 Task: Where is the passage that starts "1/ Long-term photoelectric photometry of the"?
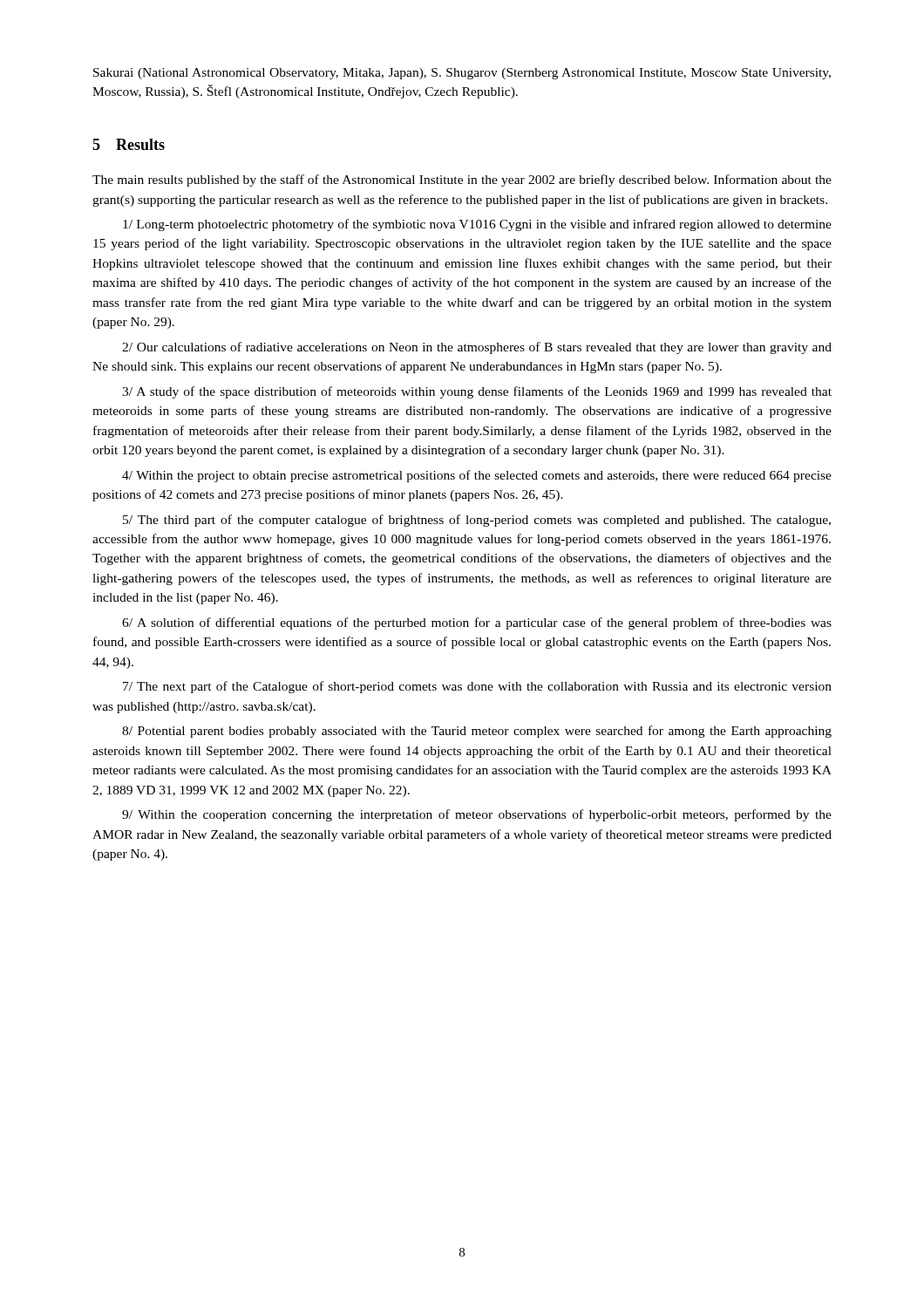click(462, 273)
